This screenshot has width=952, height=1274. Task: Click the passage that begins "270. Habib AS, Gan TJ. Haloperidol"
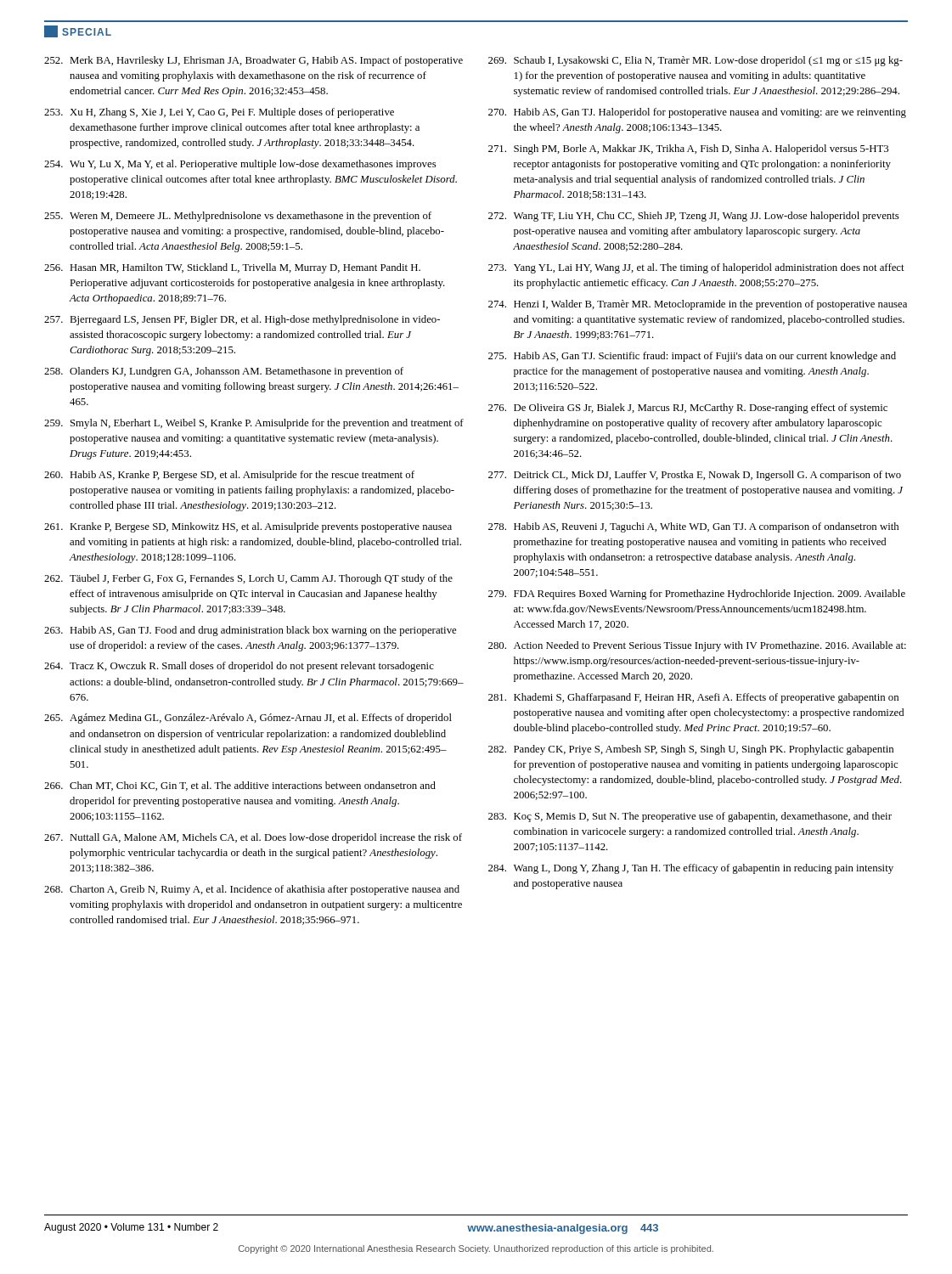[x=698, y=120]
